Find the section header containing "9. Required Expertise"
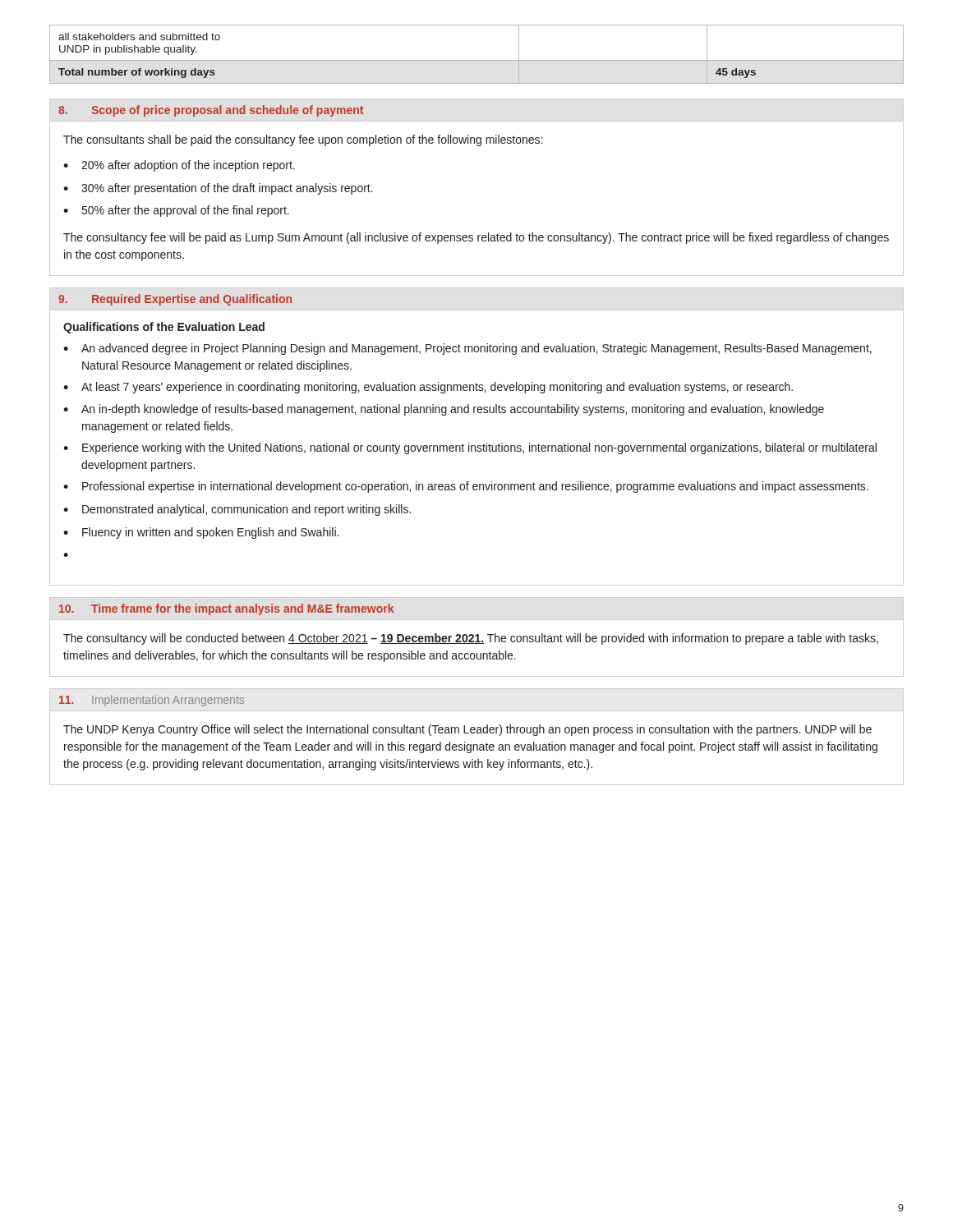Screen dimensions: 1232x953 [x=175, y=299]
